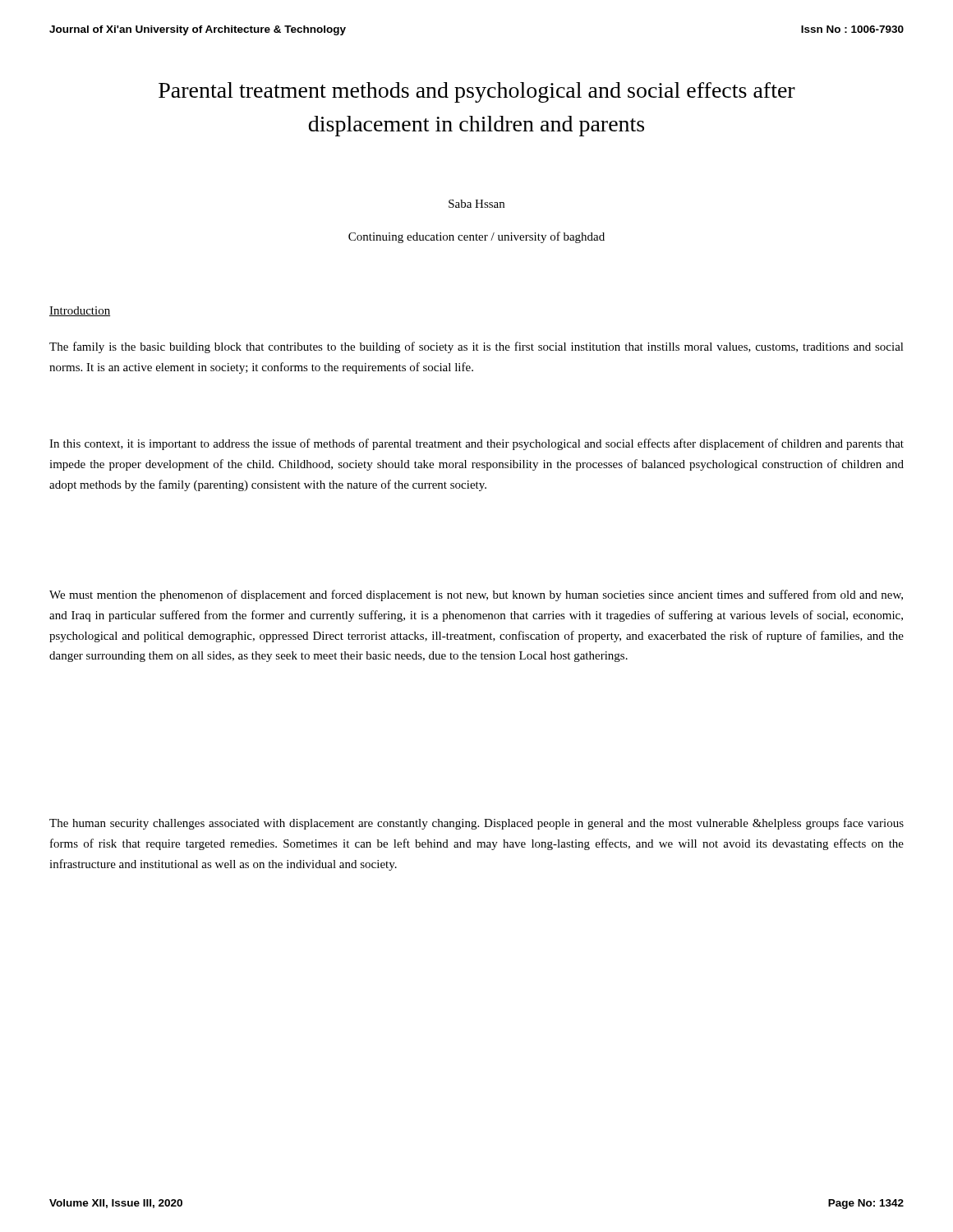Screen dimensions: 1232x953
Task: Find the text block that says "We must mention the phenomenon of displacement and"
Action: click(476, 625)
